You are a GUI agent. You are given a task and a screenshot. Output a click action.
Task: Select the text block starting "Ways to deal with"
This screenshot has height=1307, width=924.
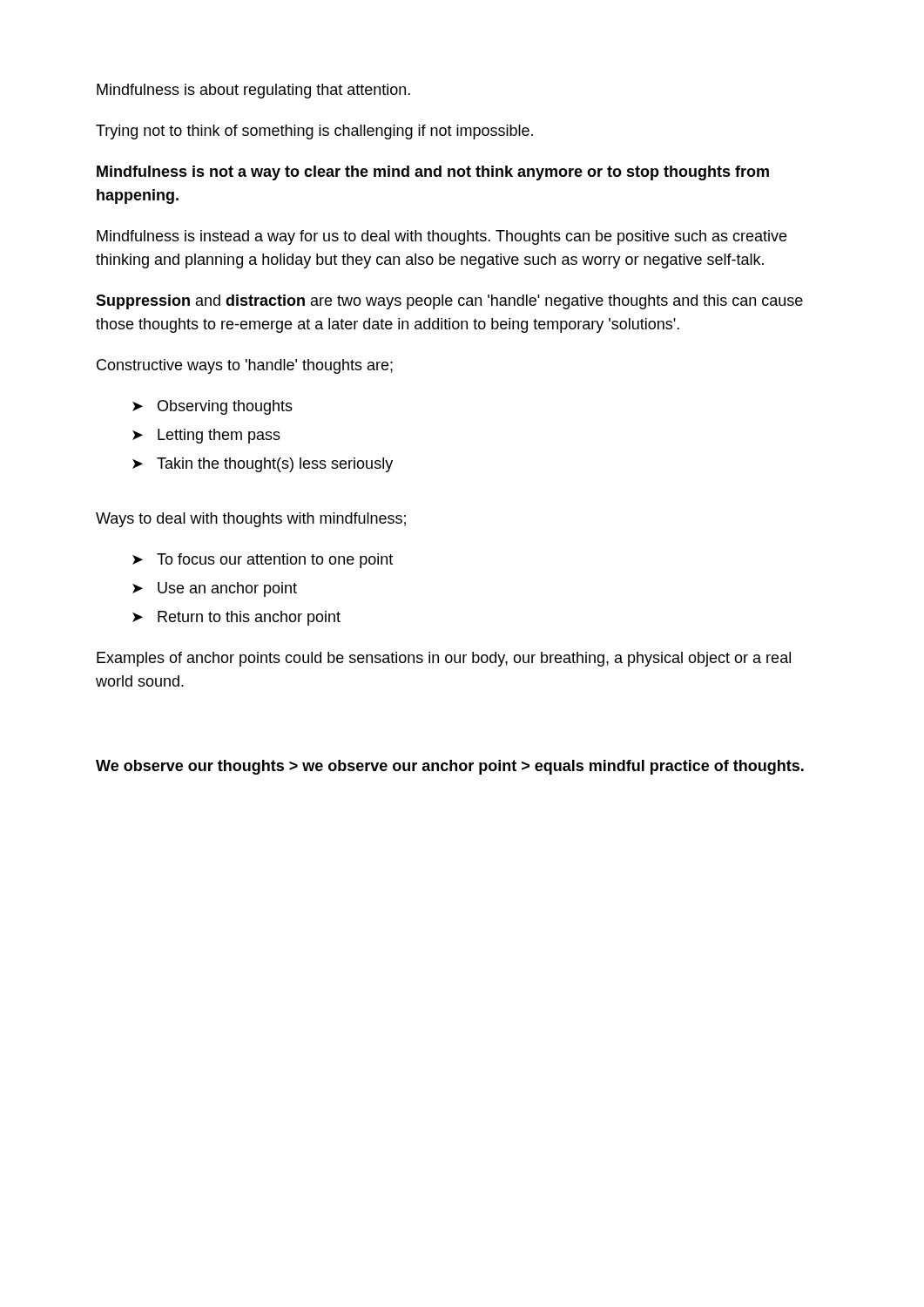[251, 518]
